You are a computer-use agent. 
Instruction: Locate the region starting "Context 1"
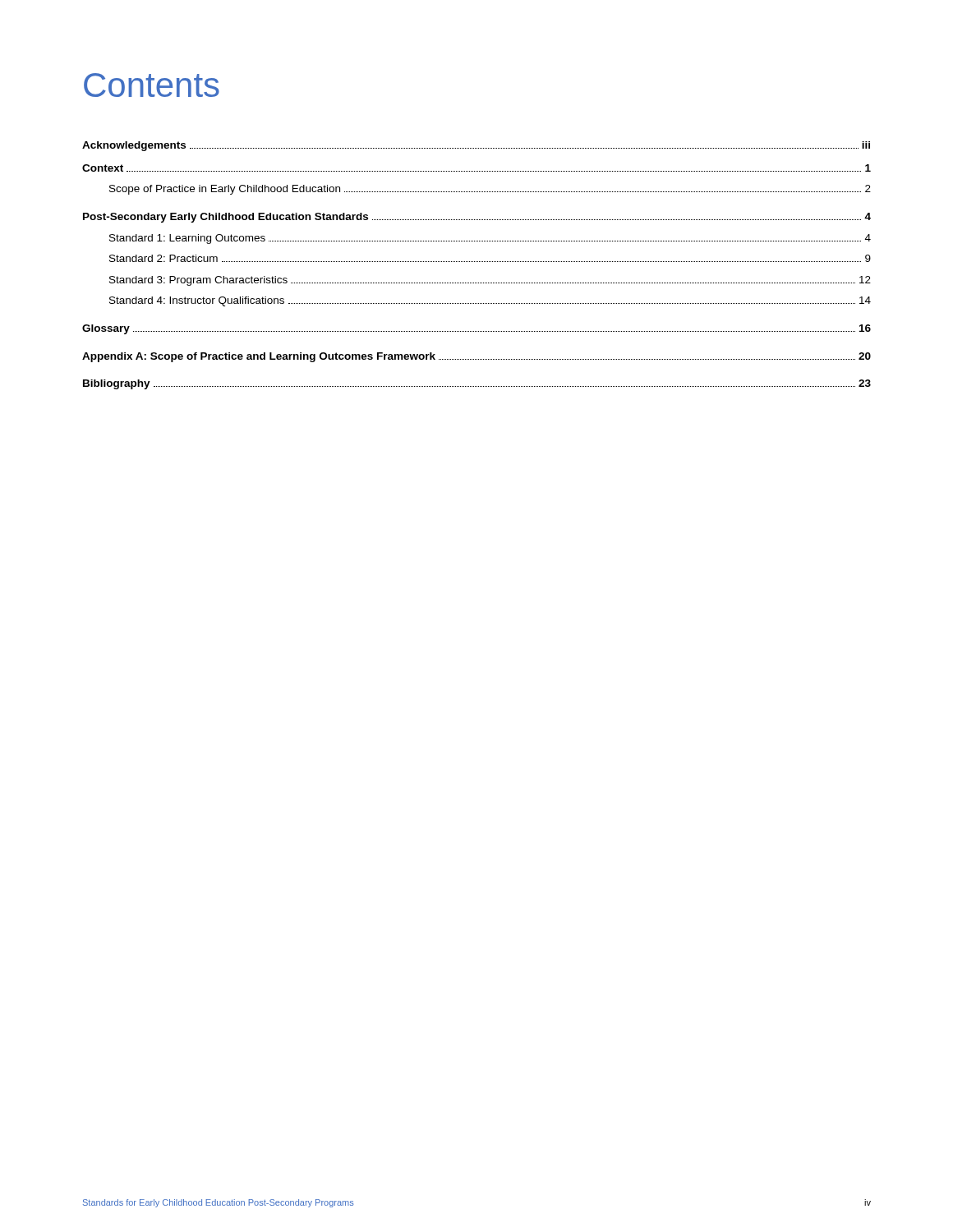(476, 168)
